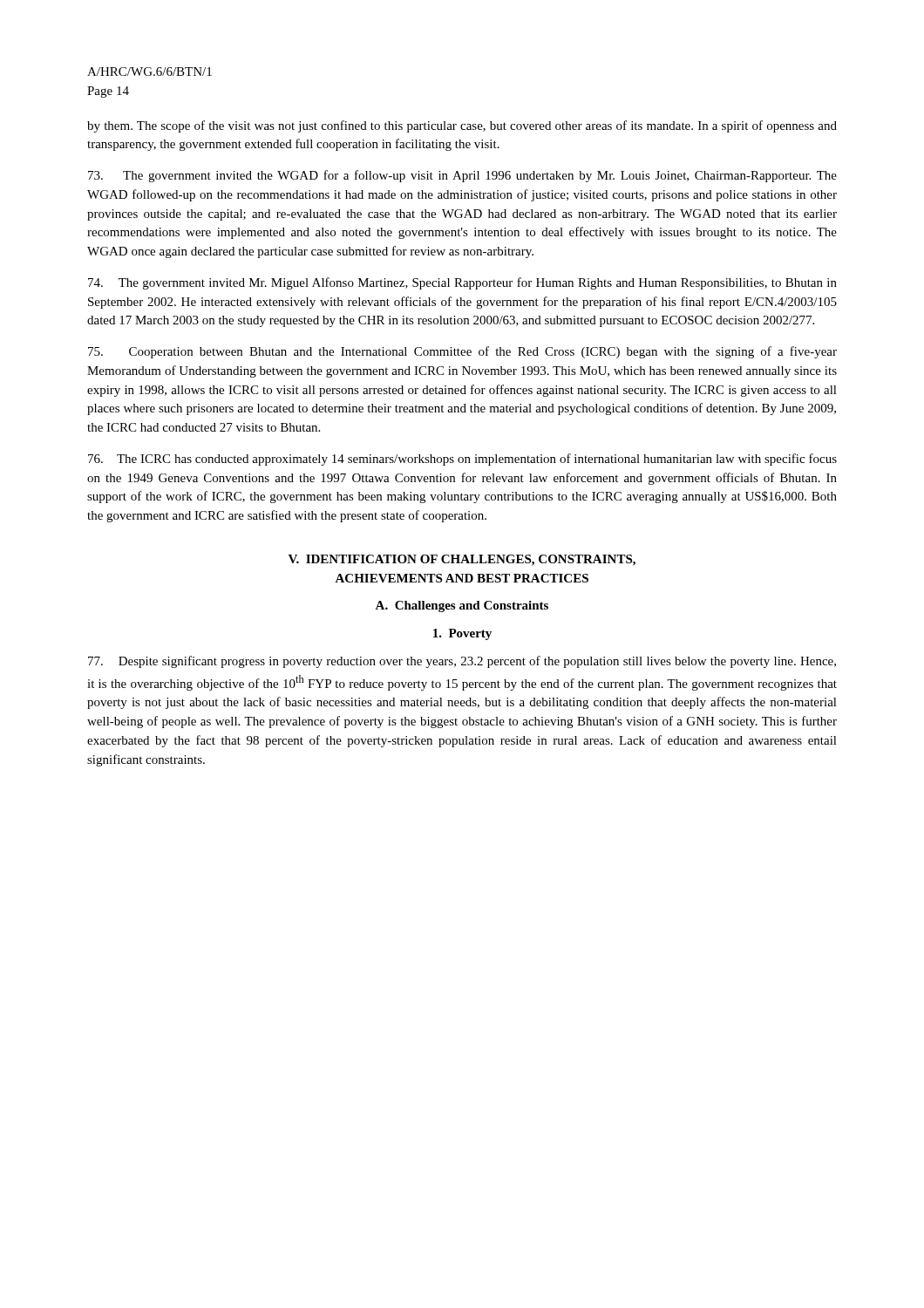Locate the text block containing "The government invited Mr. Miguel Alfonso Martinez, Special"

(462, 301)
